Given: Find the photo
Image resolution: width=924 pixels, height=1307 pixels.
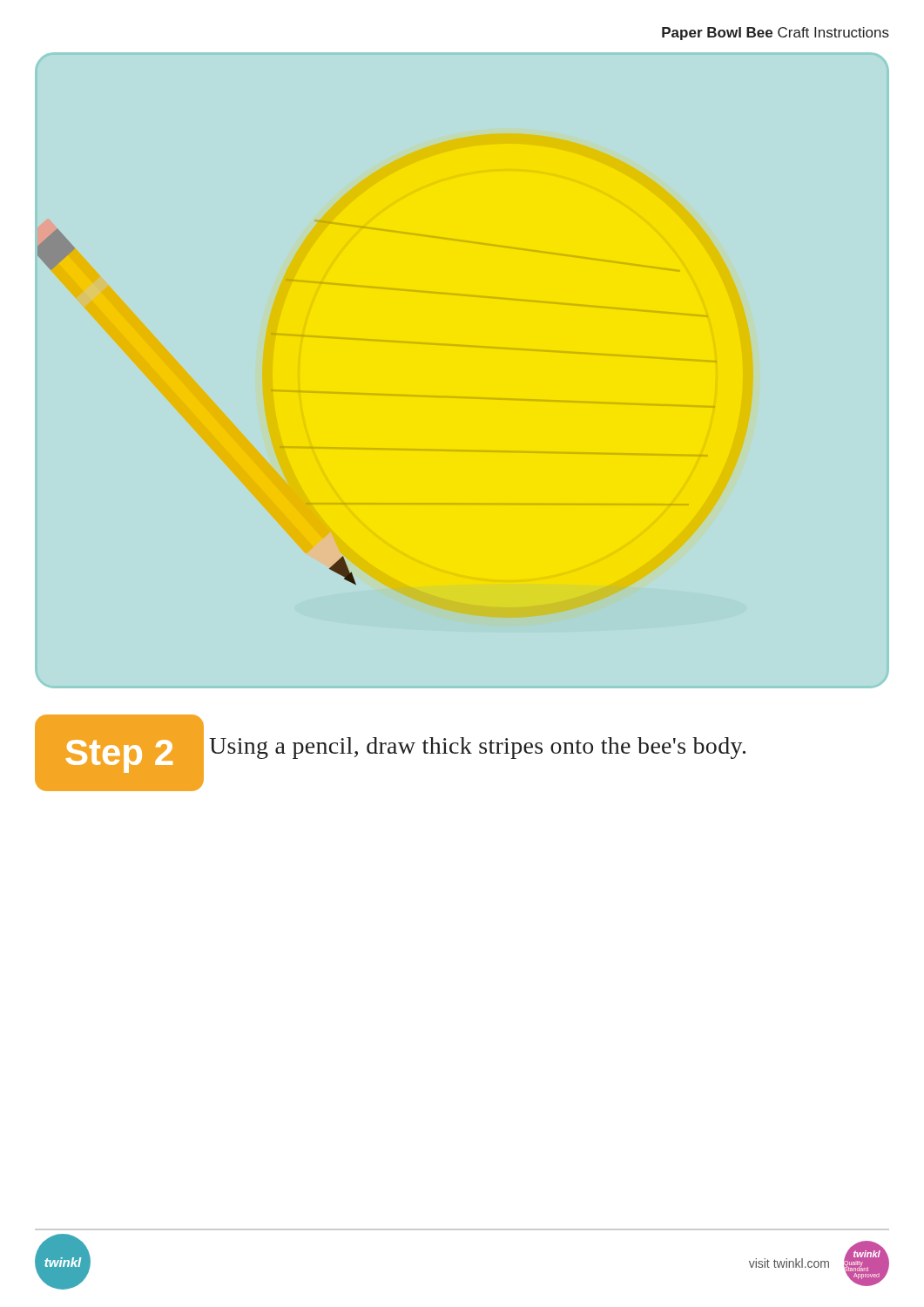Looking at the screenshot, I should click(462, 370).
